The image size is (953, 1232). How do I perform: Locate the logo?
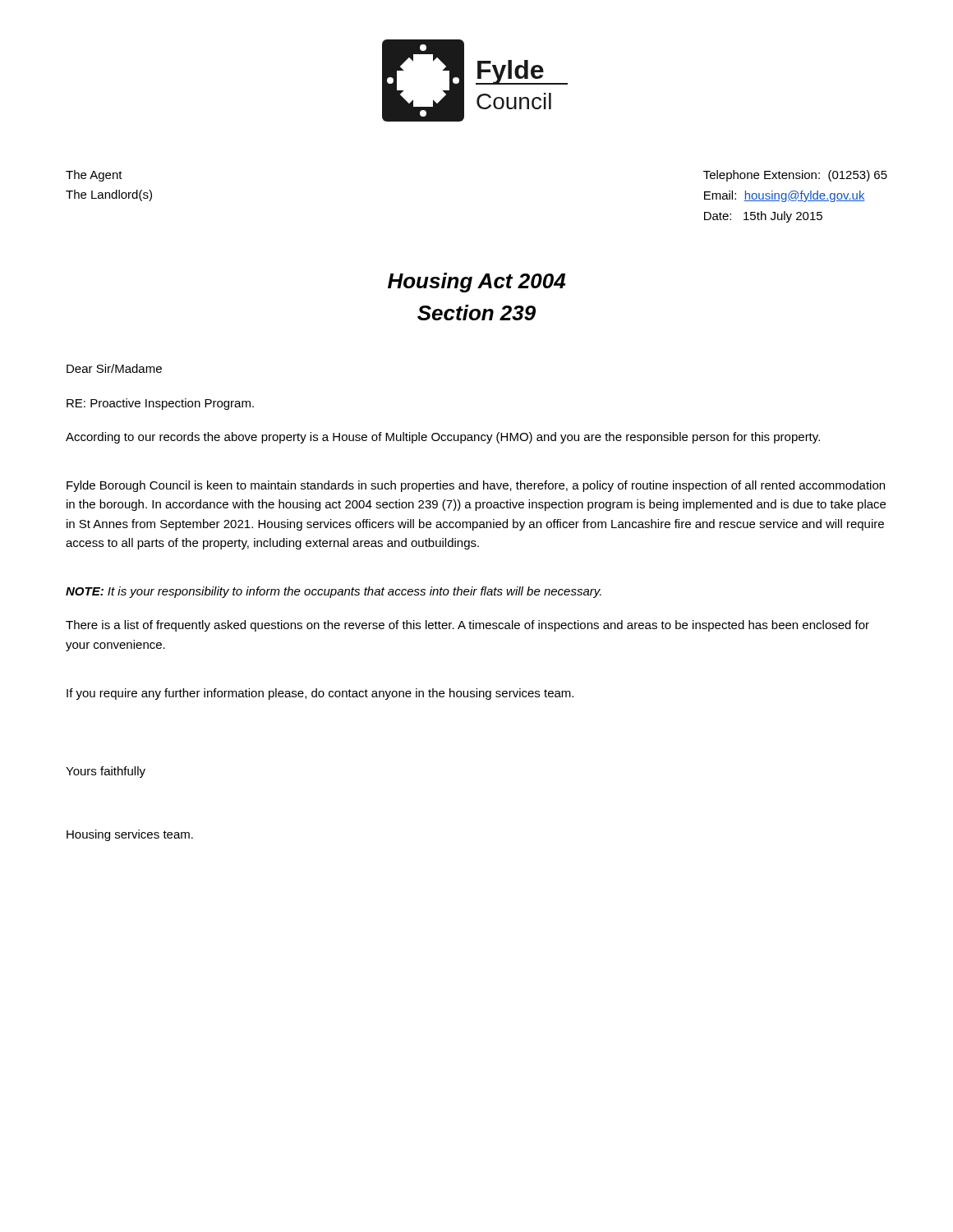(x=476, y=78)
